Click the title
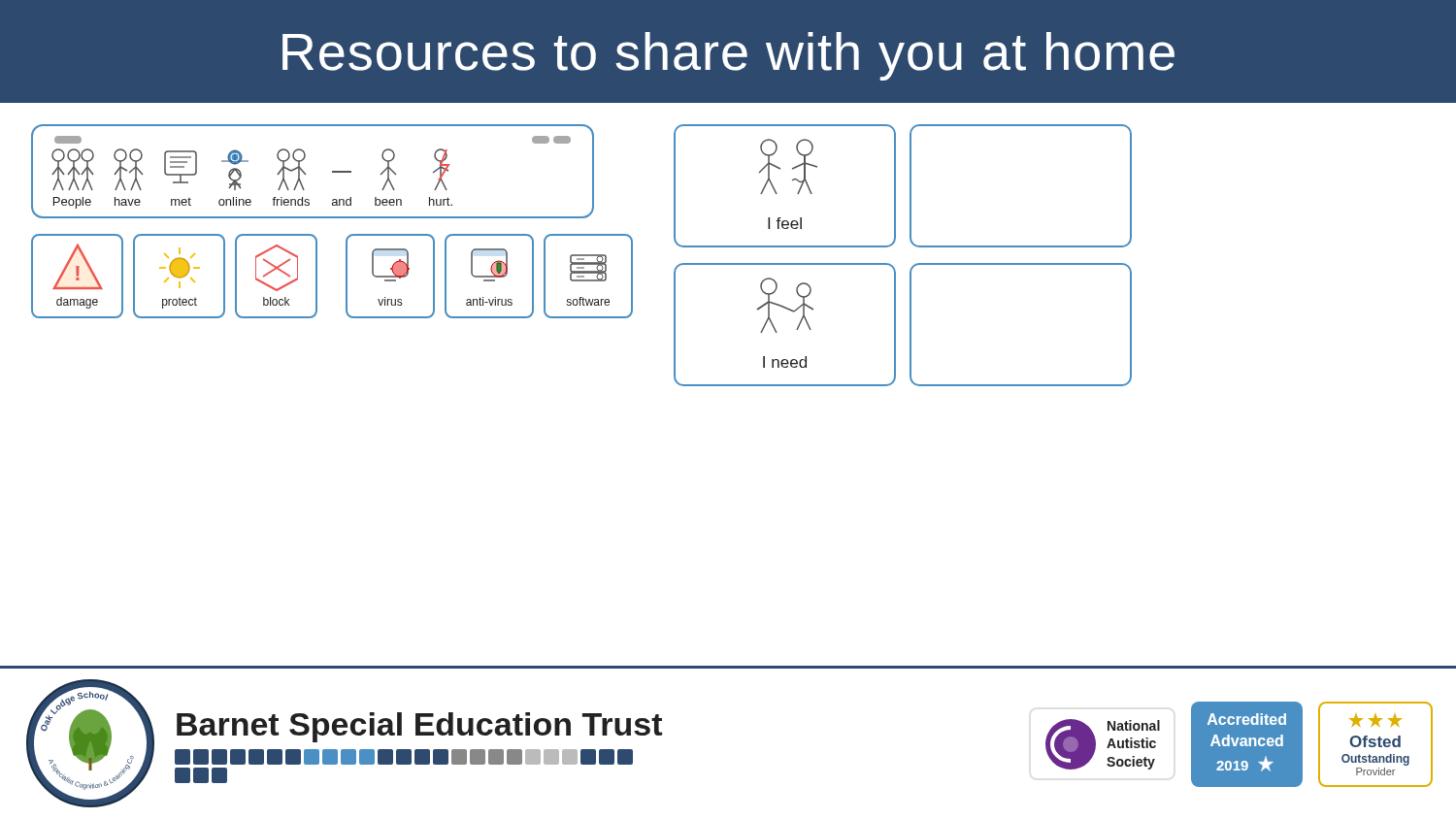Image resolution: width=1456 pixels, height=819 pixels. click(728, 51)
